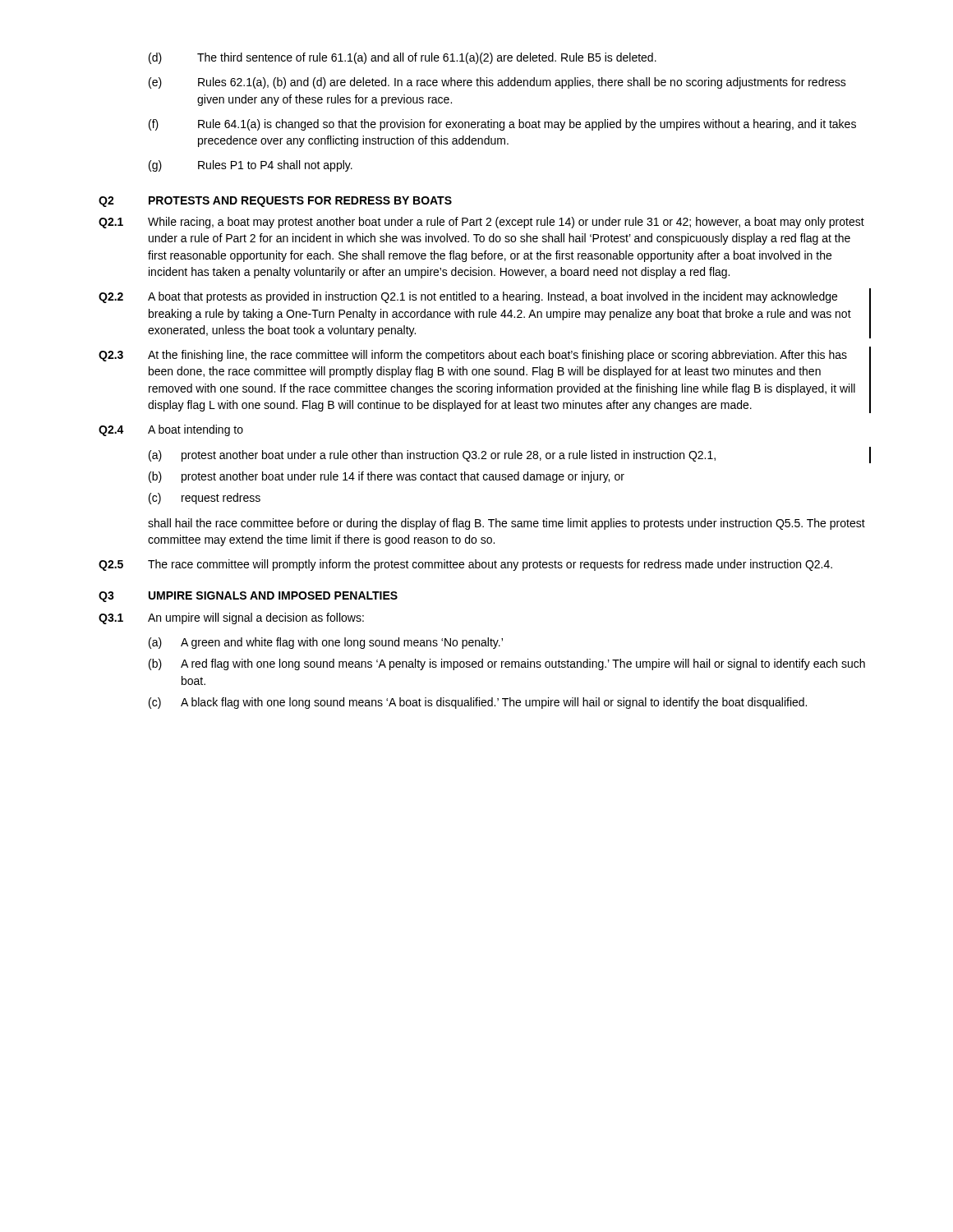The width and height of the screenshot is (953, 1232).
Task: Navigate to the region starting "Q3 UMPIRE SIGNALS AND IMPOSED PENALTIES"
Action: click(248, 597)
